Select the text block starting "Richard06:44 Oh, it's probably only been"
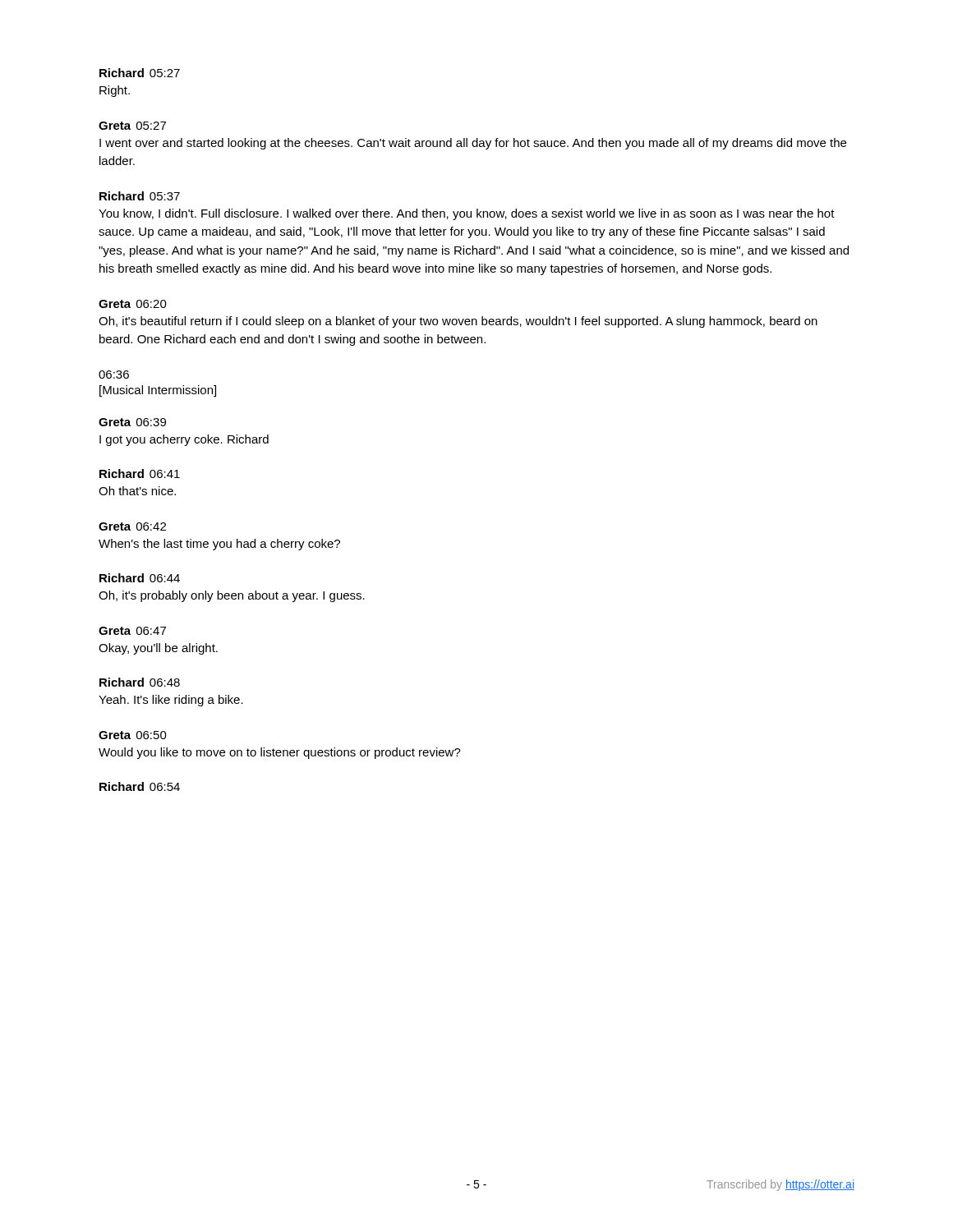The width and height of the screenshot is (953, 1232). [140, 578]
